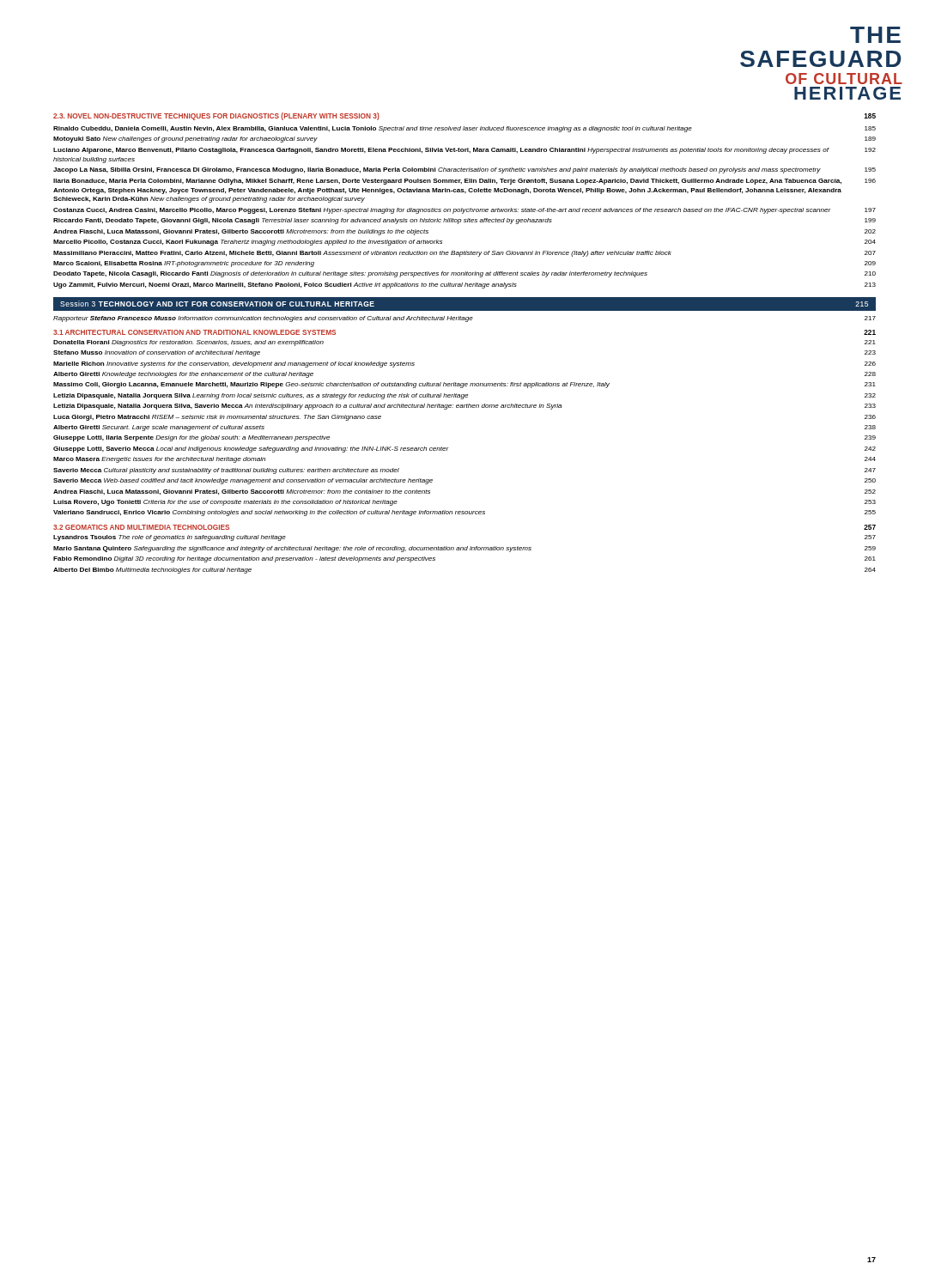Image resolution: width=929 pixels, height=1288 pixels.
Task: Locate the list item that reads "Deodato Tapete, Nicola Casagli, Riccardo"
Action: pos(464,275)
